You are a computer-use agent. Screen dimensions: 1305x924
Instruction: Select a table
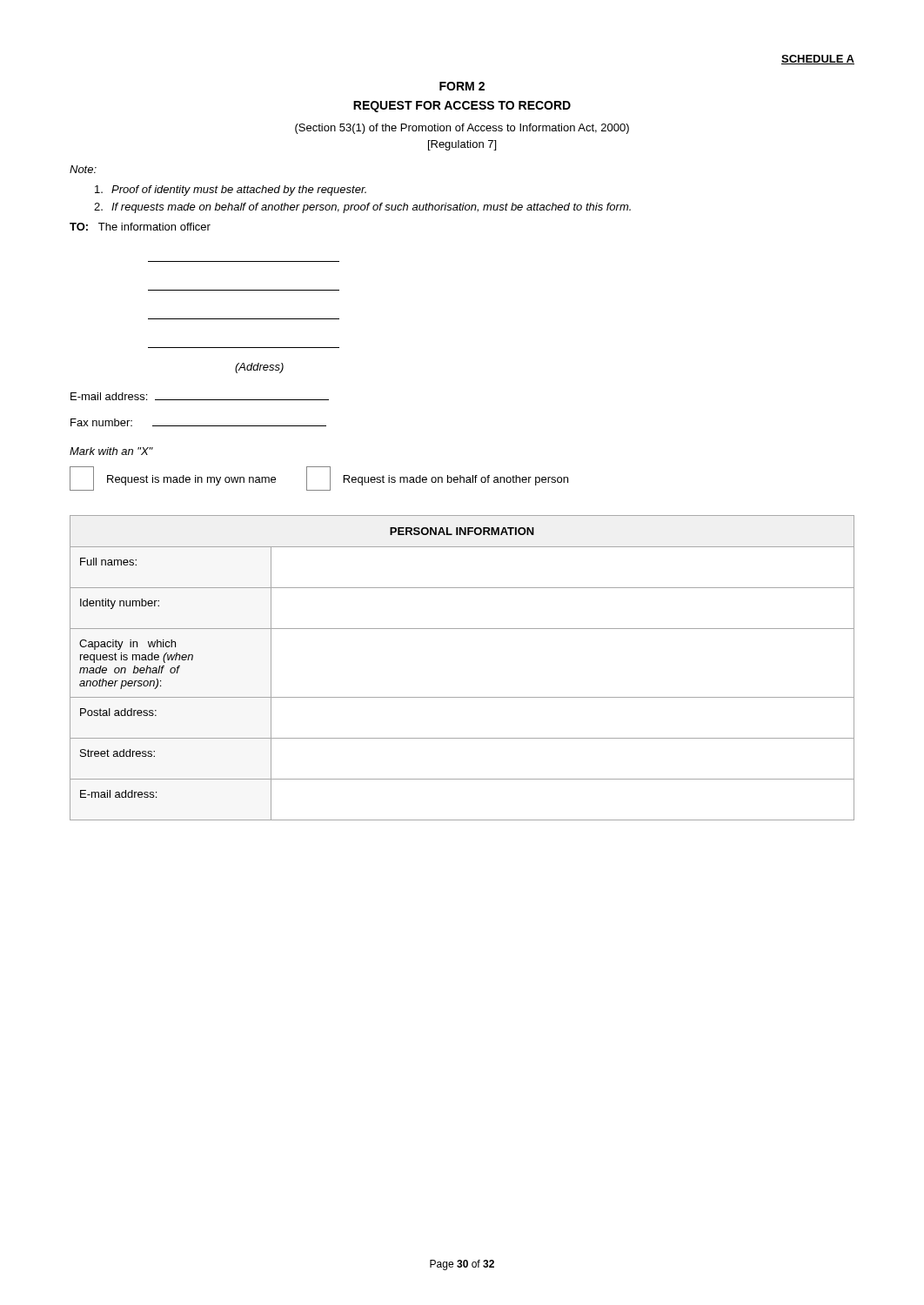click(x=462, y=668)
